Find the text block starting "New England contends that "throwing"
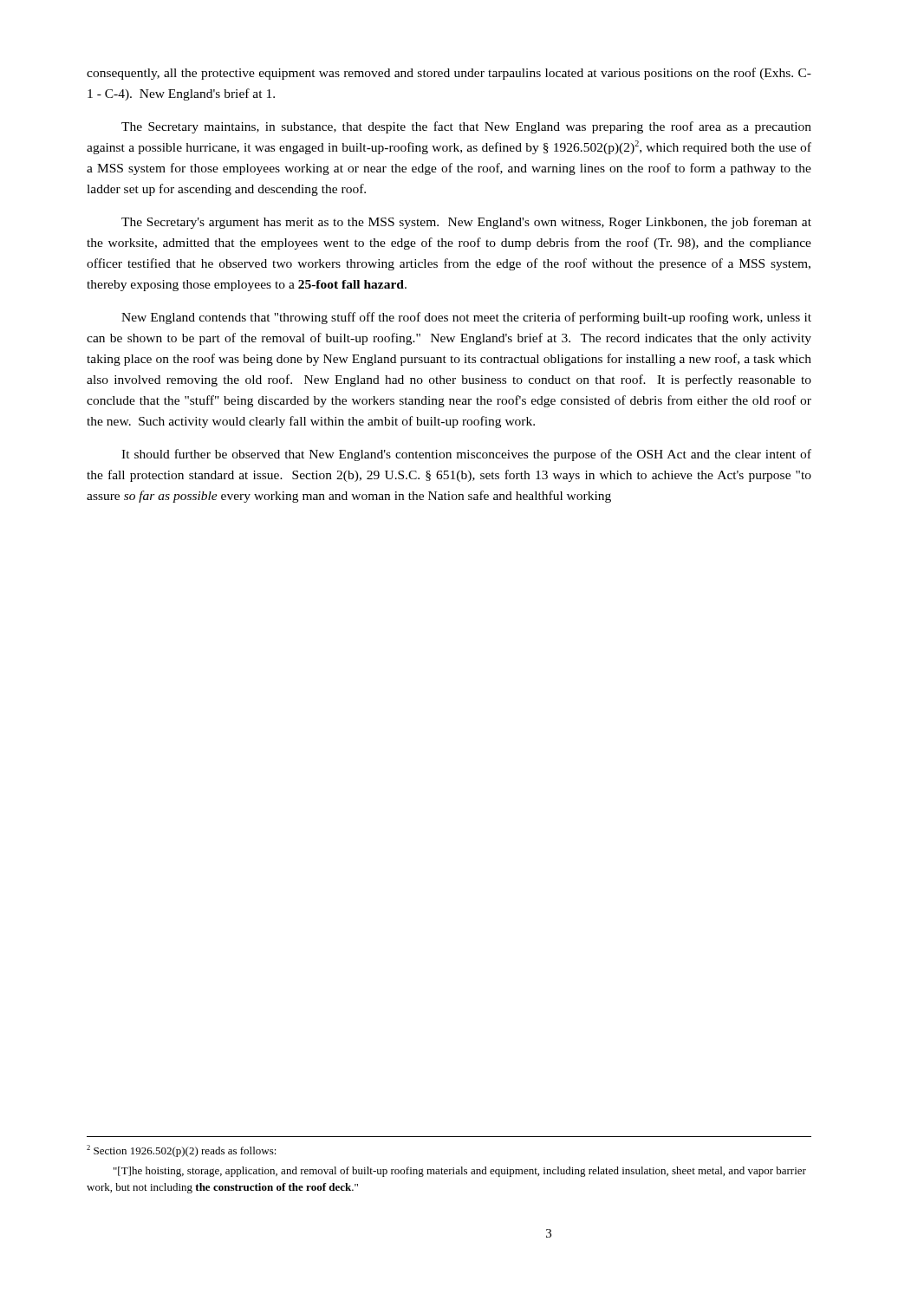This screenshot has height=1300, width=924. coord(449,369)
